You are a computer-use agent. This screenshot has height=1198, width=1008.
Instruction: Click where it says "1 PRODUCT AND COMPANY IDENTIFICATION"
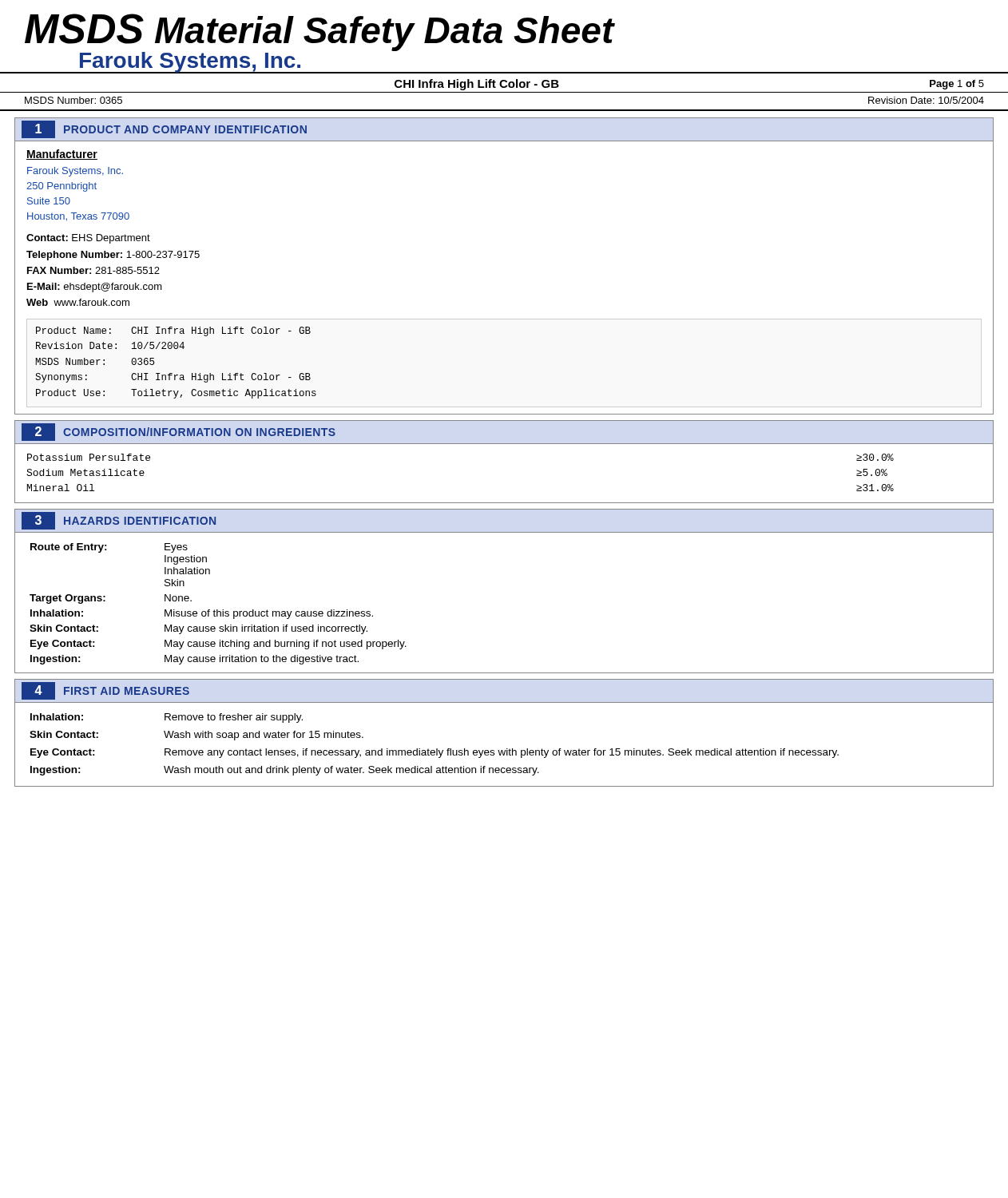click(165, 129)
